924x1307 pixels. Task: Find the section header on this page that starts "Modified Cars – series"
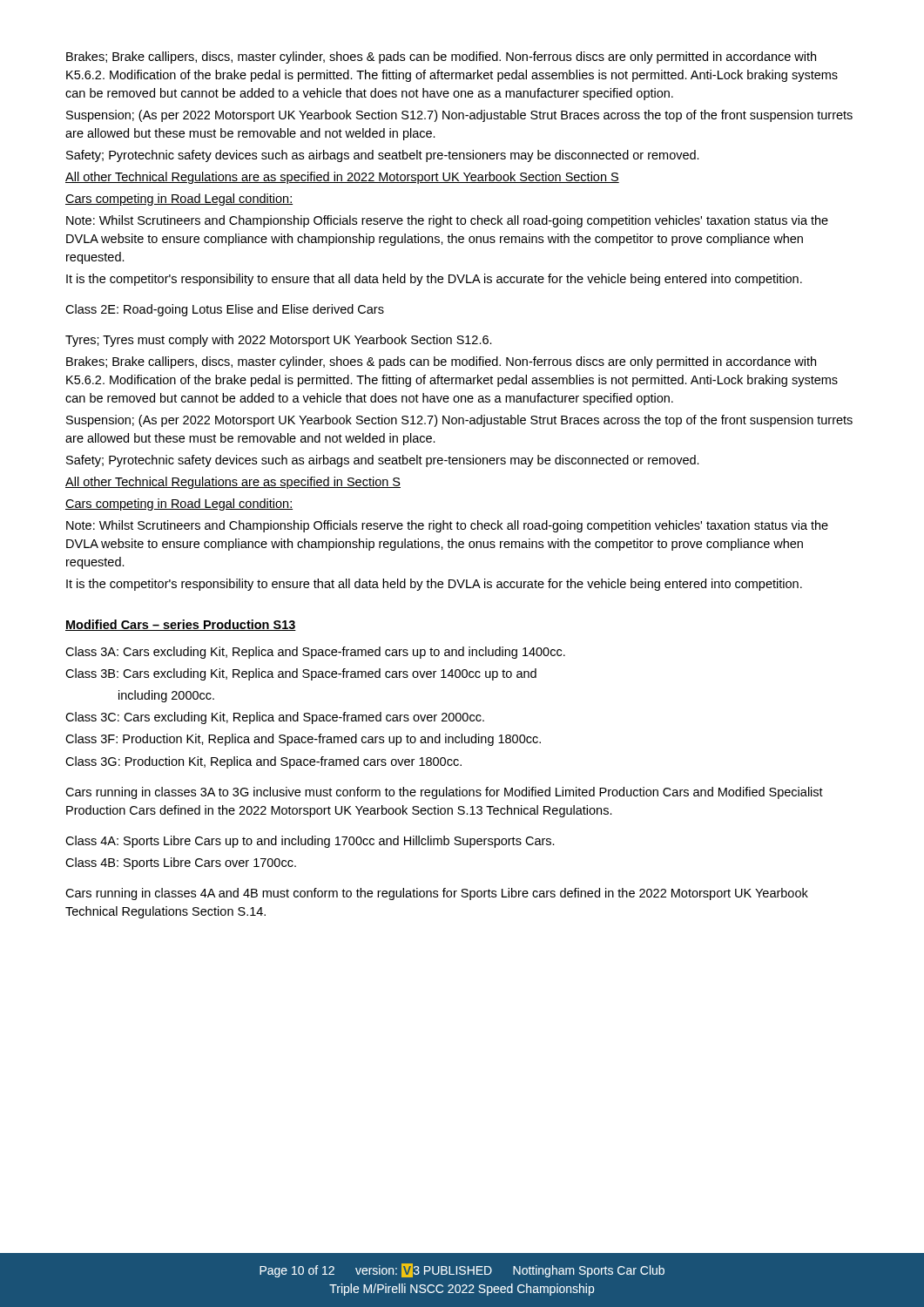pyautogui.click(x=180, y=625)
